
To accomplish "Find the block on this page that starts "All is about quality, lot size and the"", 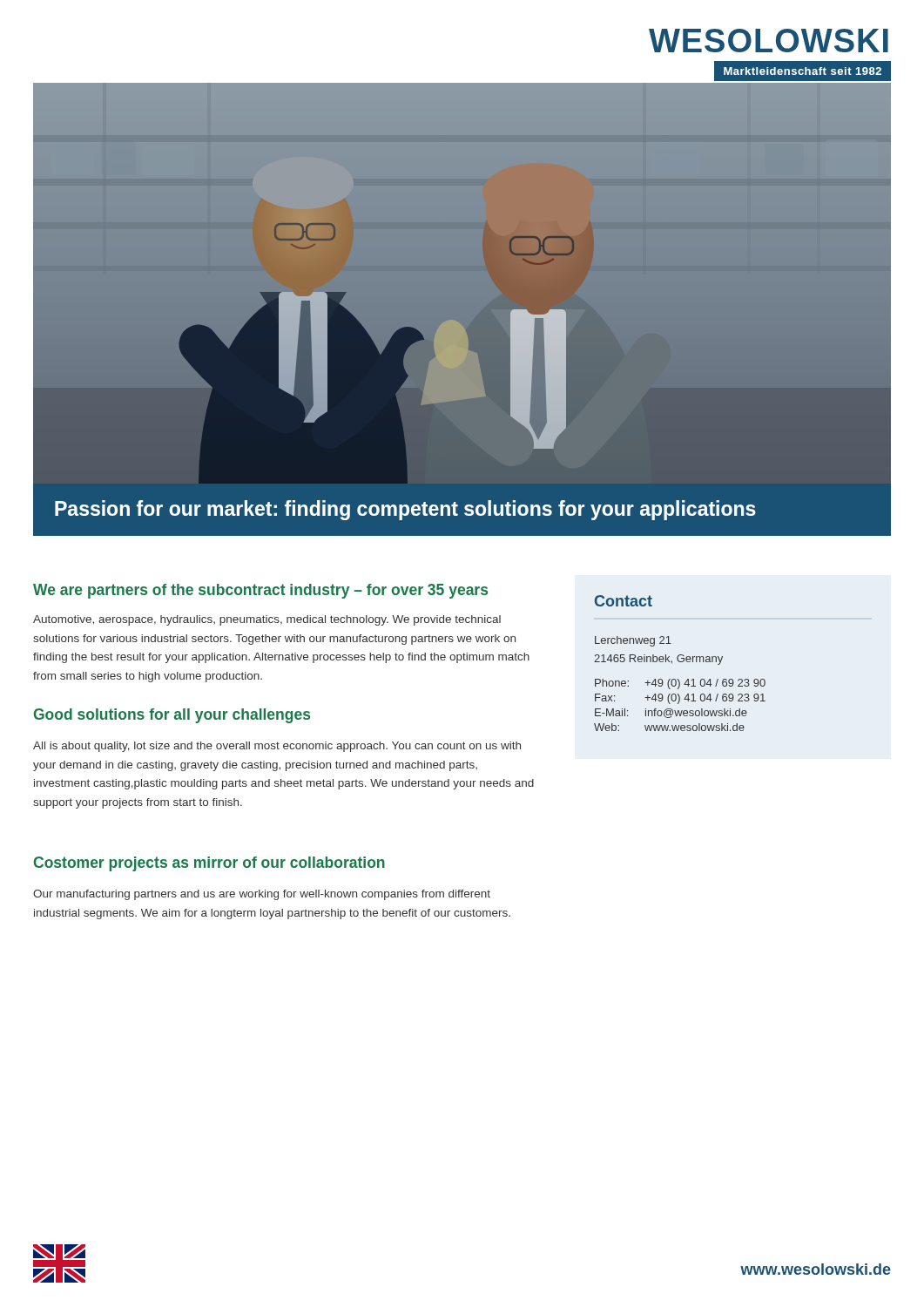I will 284,774.
